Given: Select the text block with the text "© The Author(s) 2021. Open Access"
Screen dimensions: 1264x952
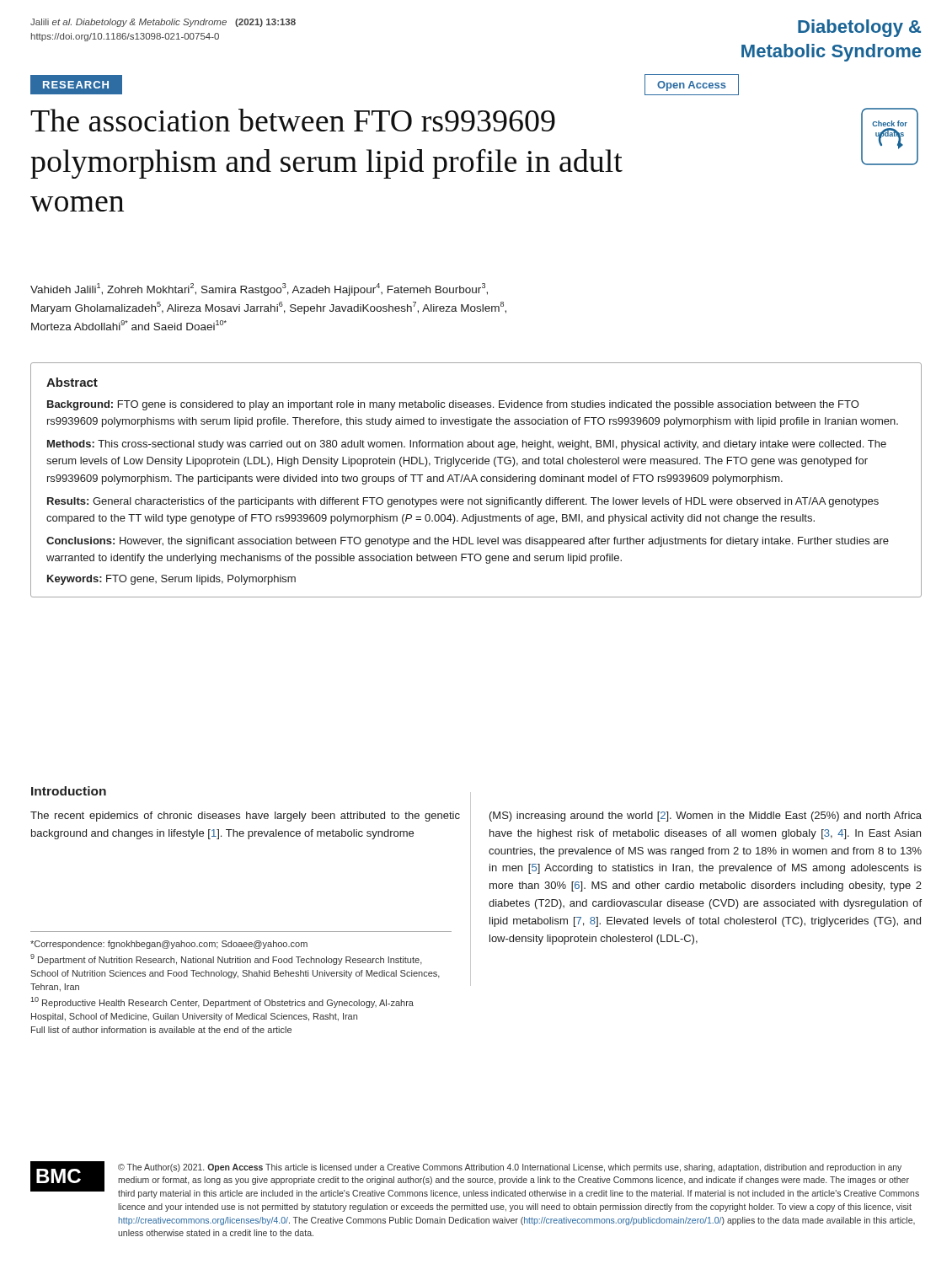Looking at the screenshot, I should pos(519,1200).
